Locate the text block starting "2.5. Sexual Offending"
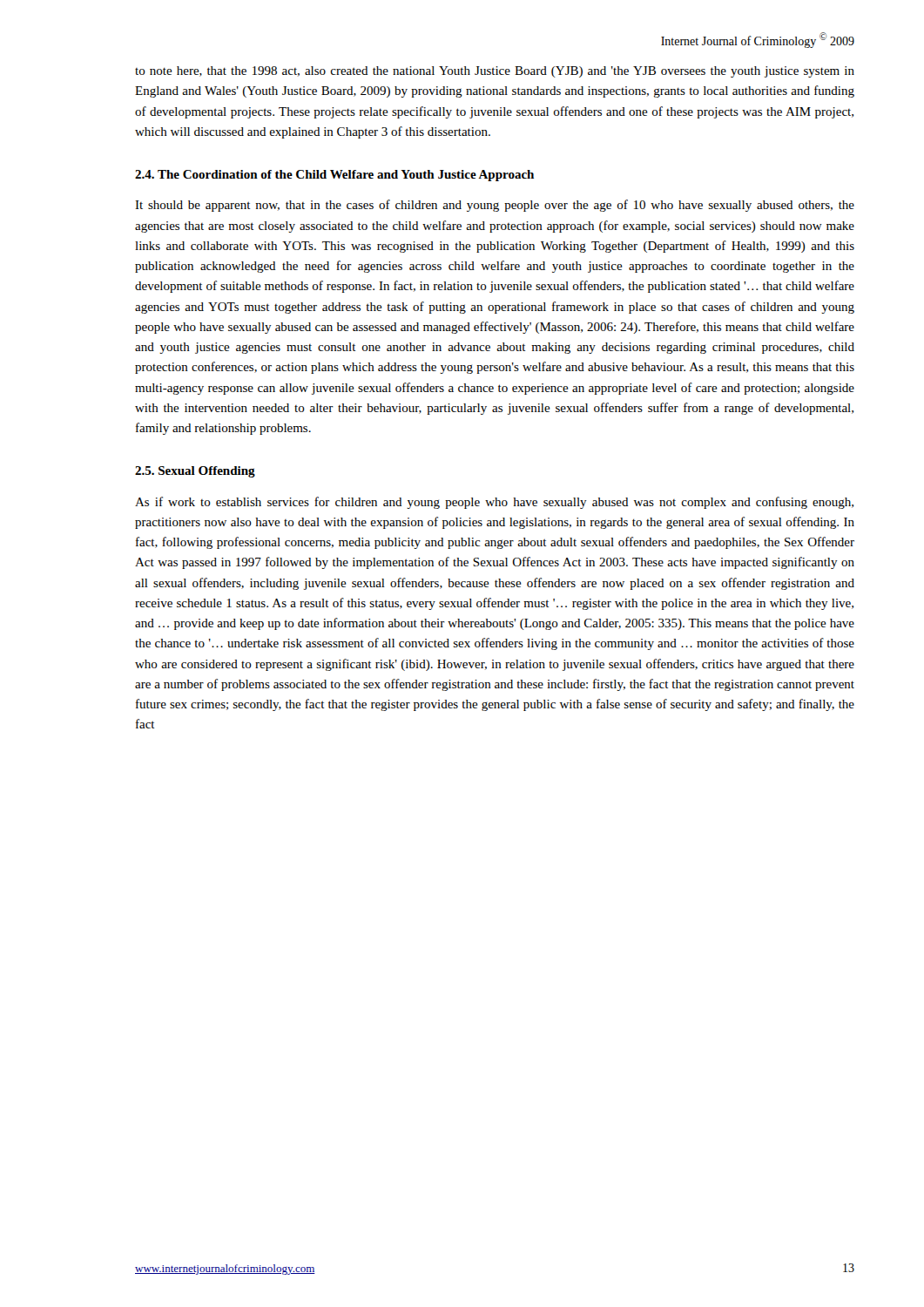The width and height of the screenshot is (924, 1307). [x=195, y=471]
